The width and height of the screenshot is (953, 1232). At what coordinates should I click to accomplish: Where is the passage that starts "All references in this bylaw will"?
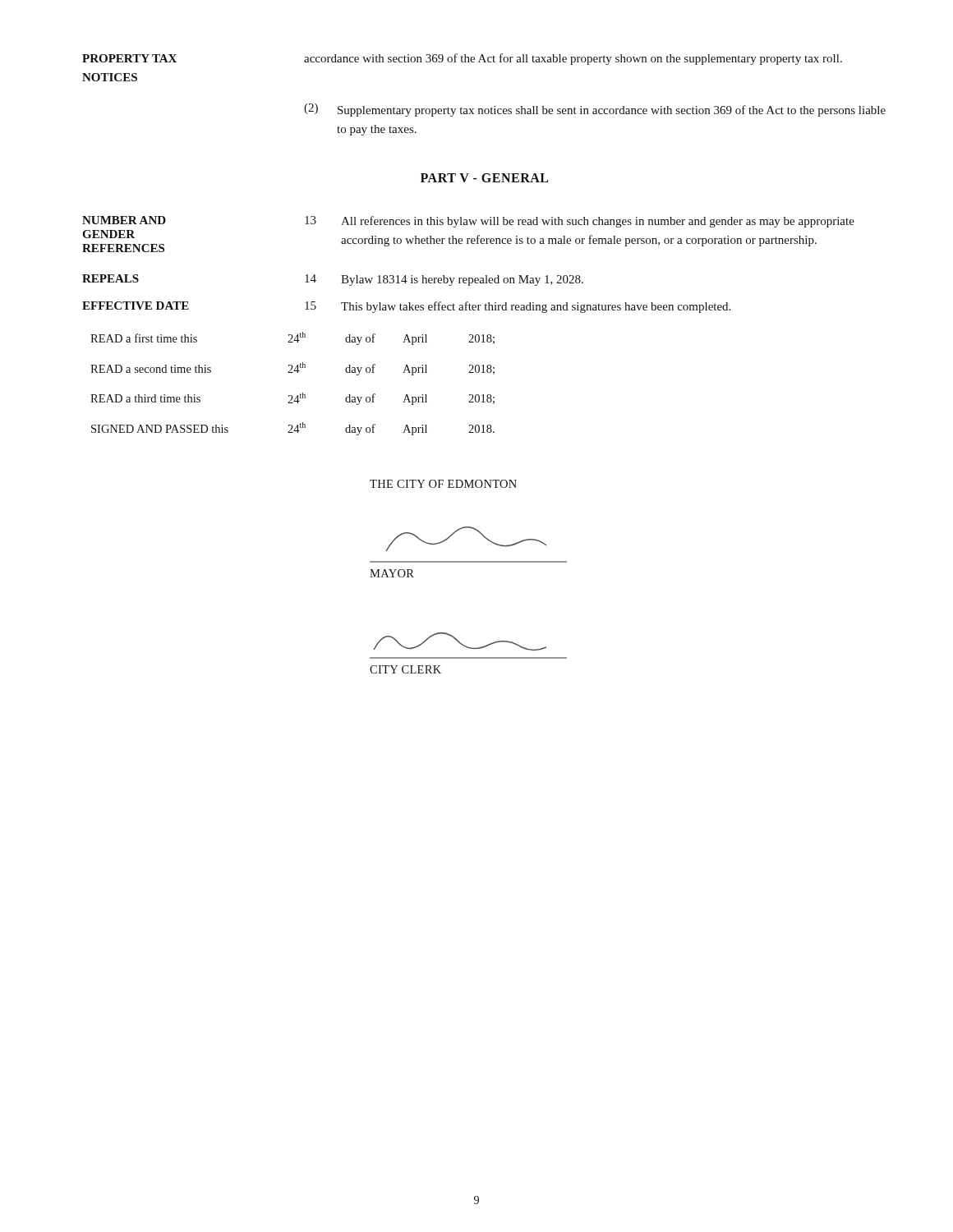598,230
